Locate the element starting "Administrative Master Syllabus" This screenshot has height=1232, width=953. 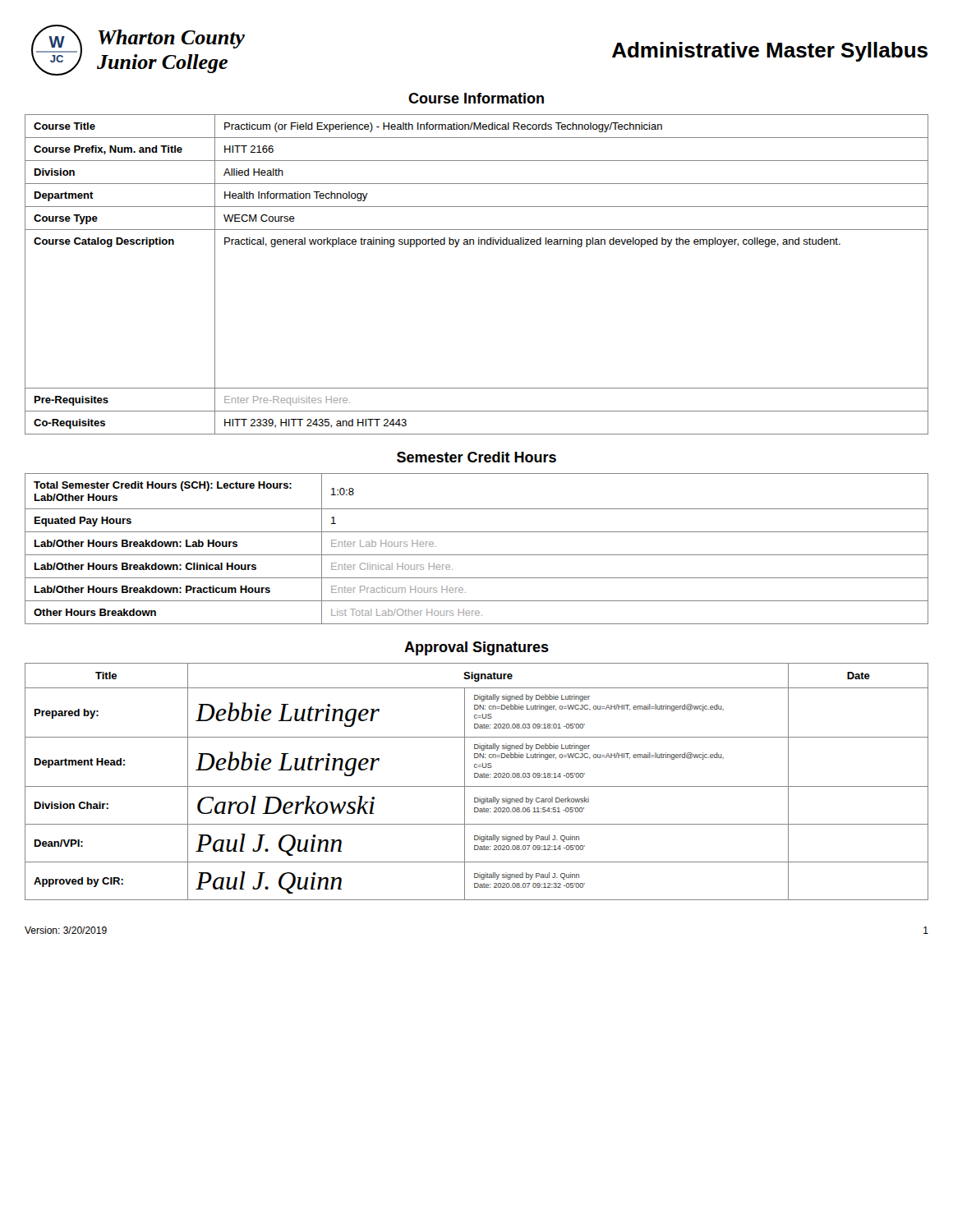point(770,50)
